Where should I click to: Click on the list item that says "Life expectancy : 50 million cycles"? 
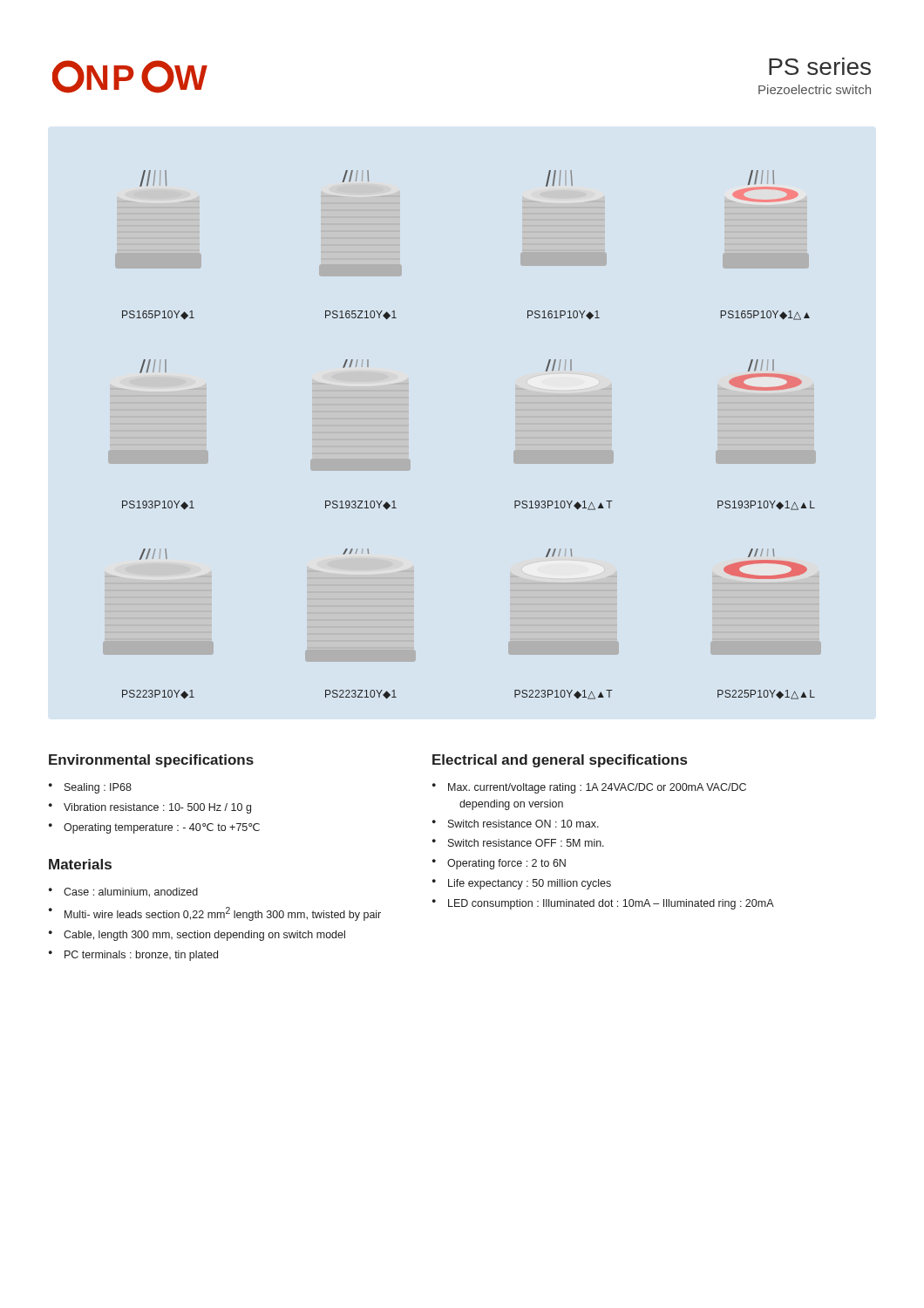pos(529,883)
